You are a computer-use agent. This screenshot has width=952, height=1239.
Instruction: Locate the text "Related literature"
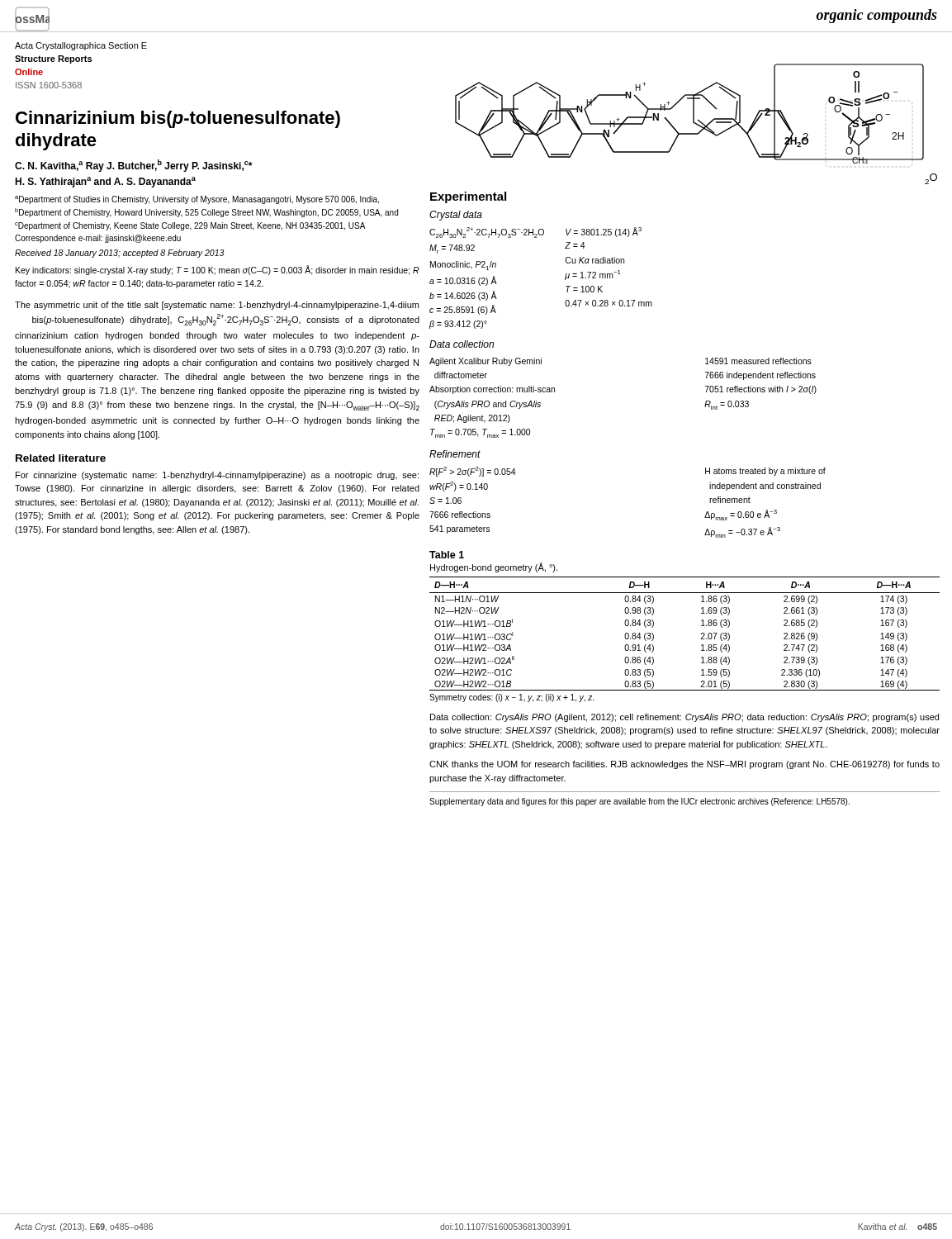click(x=60, y=458)
